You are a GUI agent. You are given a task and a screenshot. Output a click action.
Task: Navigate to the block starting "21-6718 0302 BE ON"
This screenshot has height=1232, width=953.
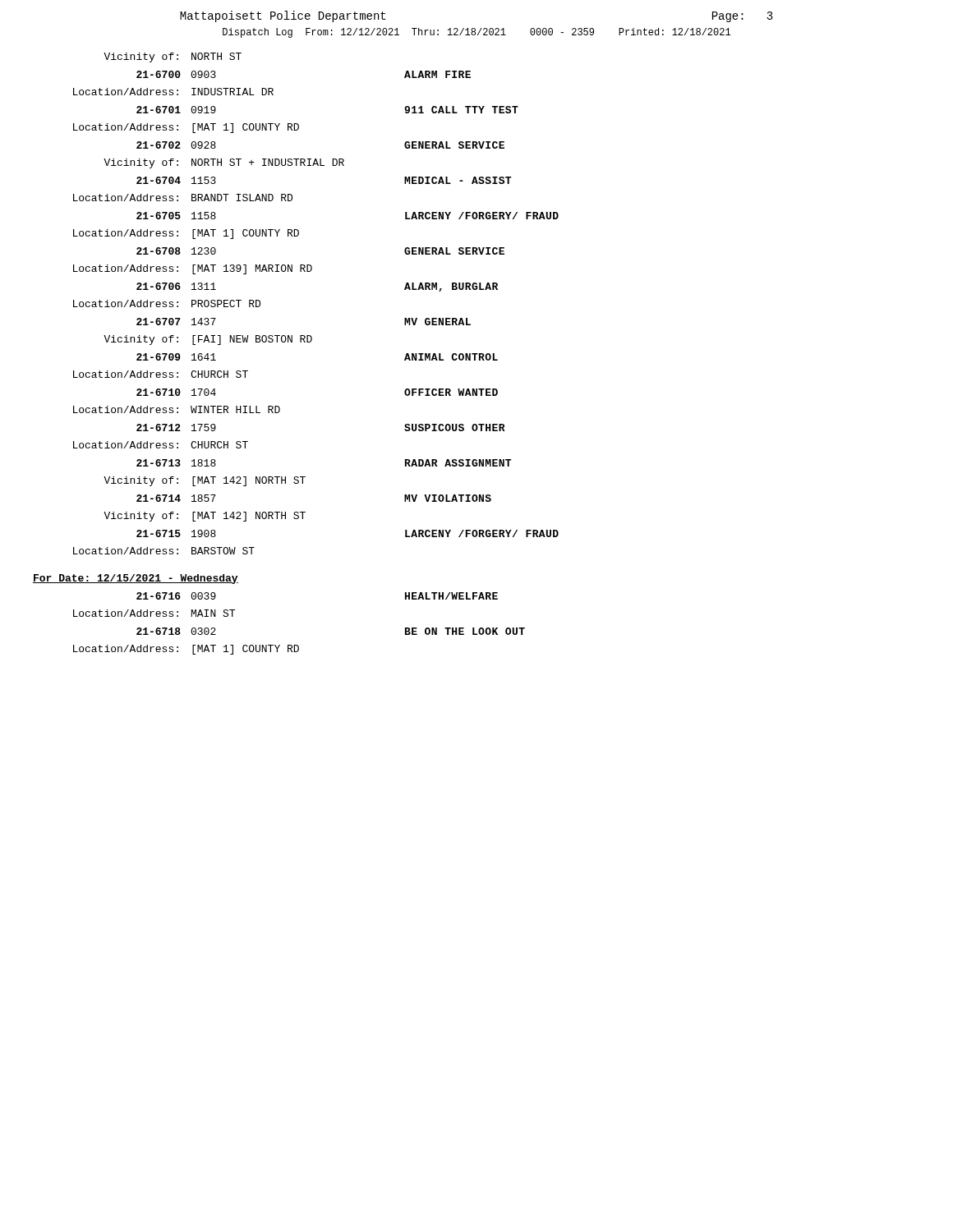(476, 641)
